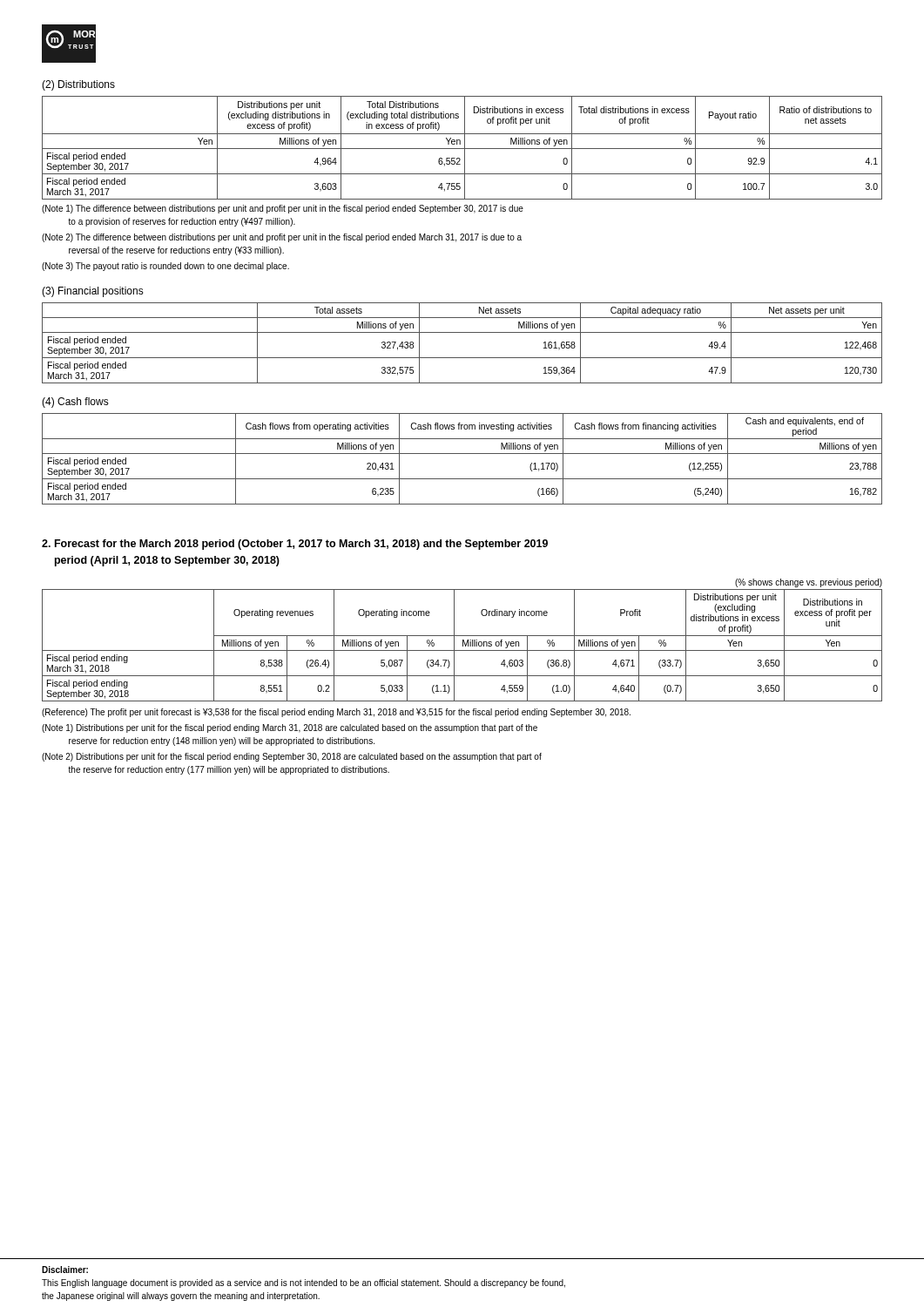
Task: Locate the footnote that reads "(Note 1) The difference between distributions per unit"
Action: tap(282, 215)
